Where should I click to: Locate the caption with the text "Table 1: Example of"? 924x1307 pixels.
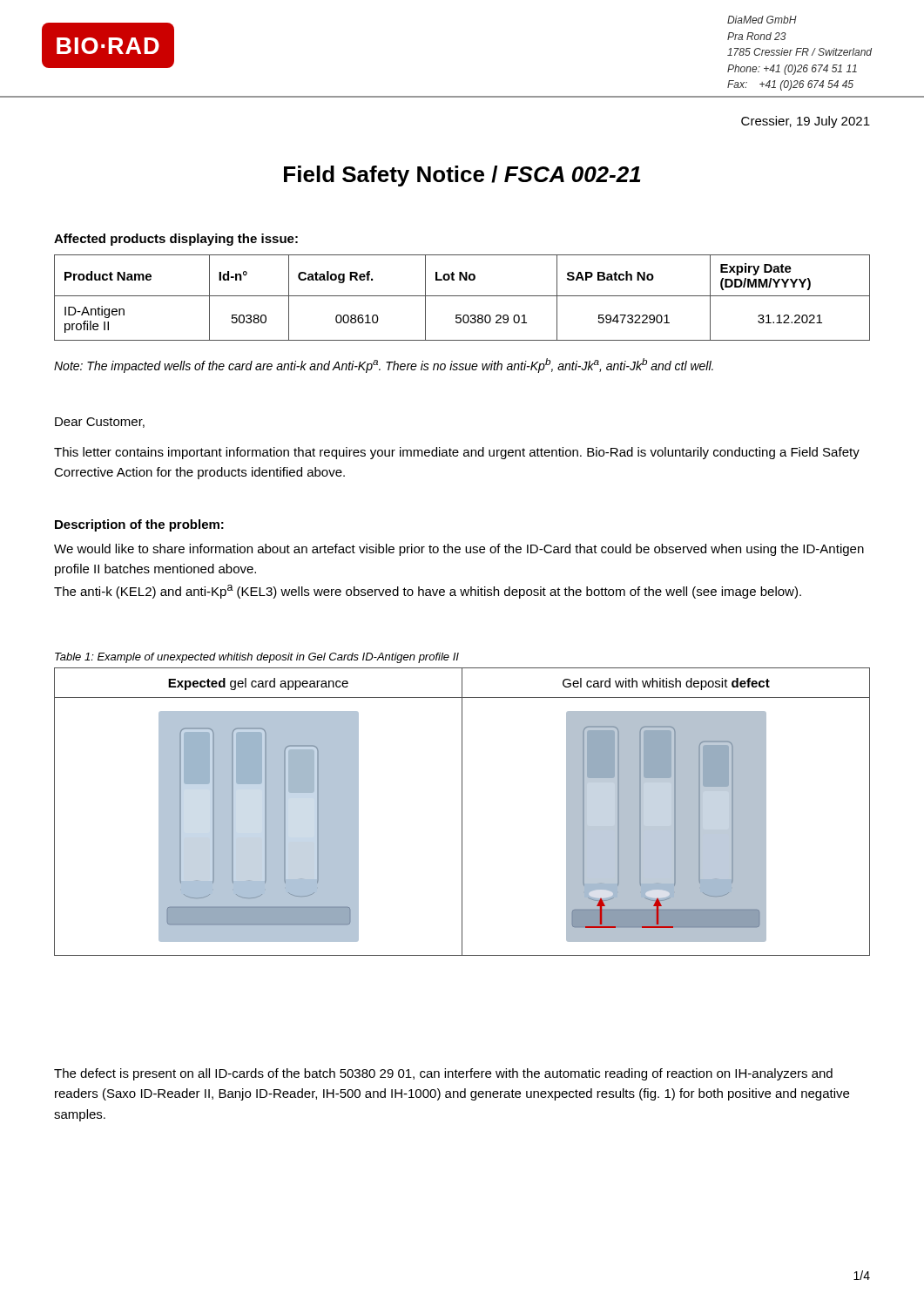coord(256,657)
